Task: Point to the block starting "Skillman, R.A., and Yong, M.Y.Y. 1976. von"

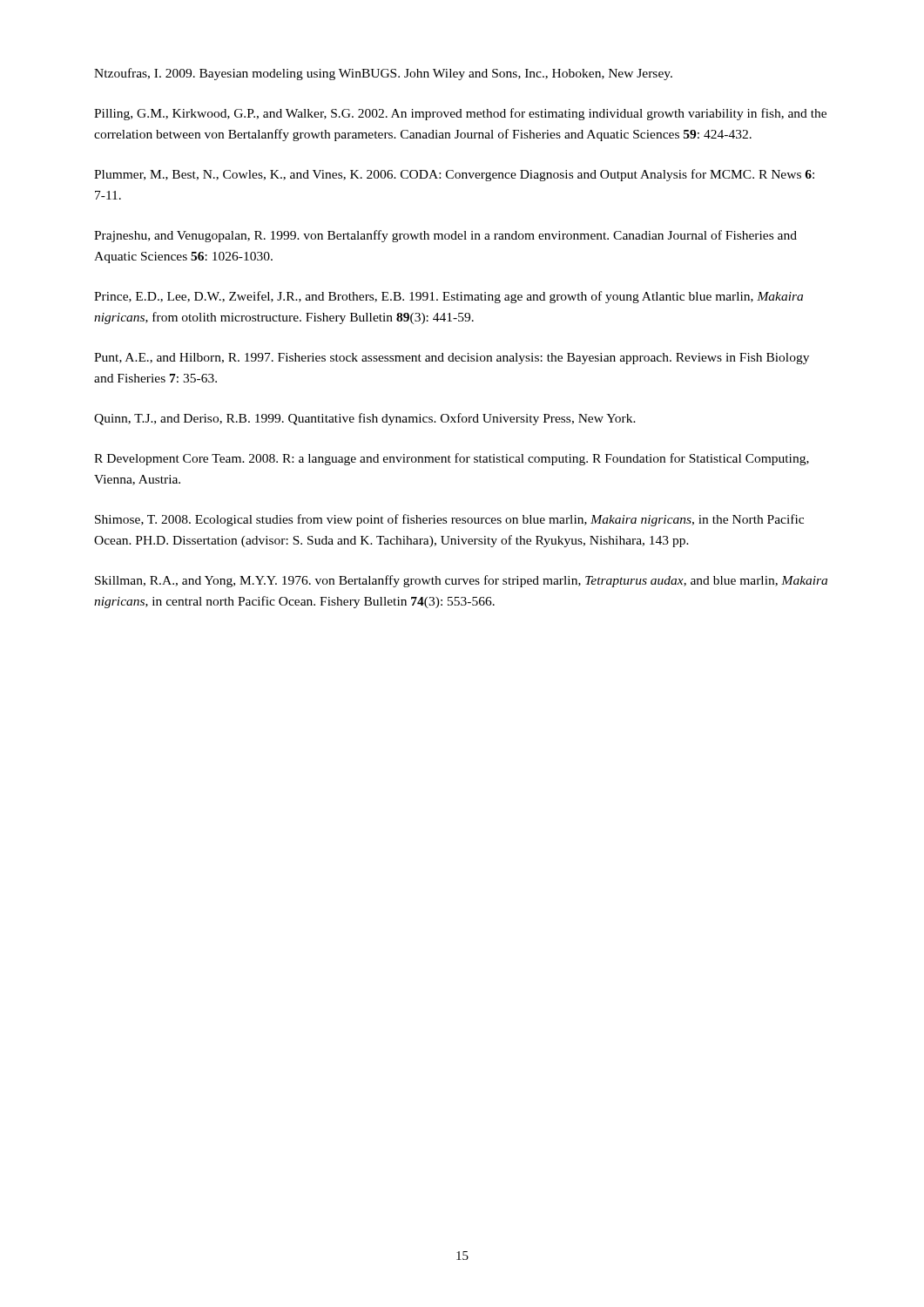Action: (461, 591)
